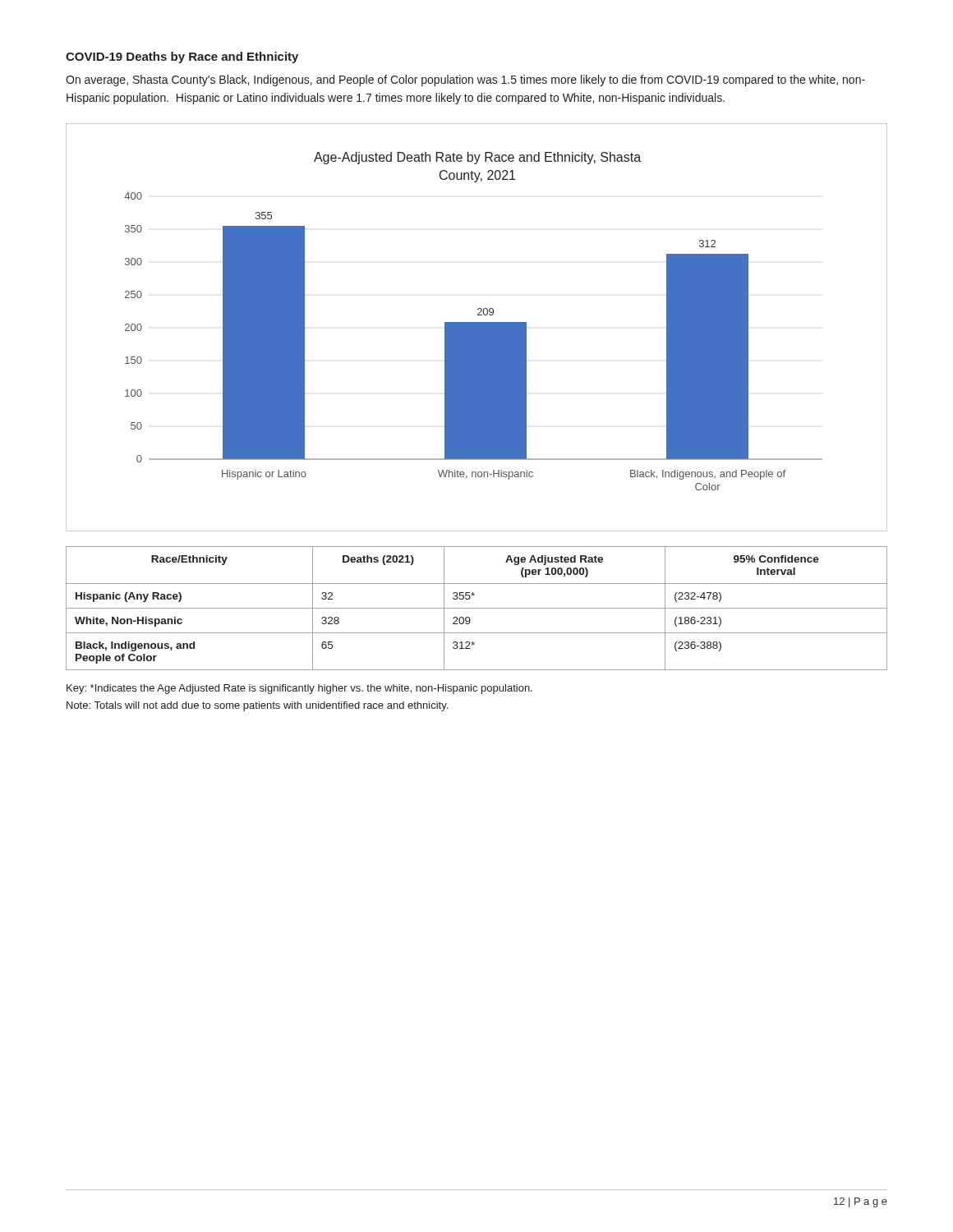Point to the block beginning "On average, Shasta County's Black, Indigenous, and"

465,89
